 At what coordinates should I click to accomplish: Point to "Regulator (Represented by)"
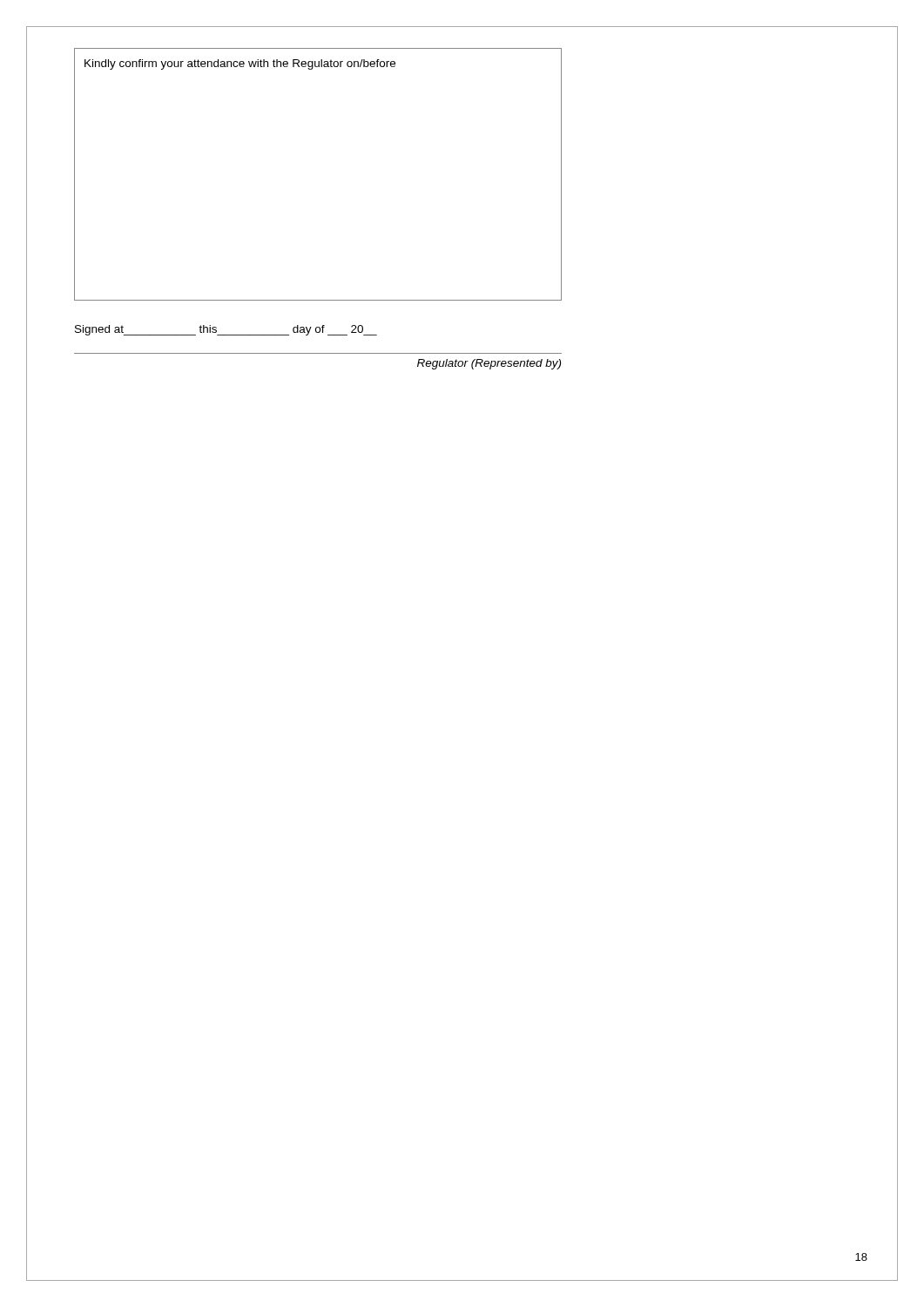[x=489, y=363]
